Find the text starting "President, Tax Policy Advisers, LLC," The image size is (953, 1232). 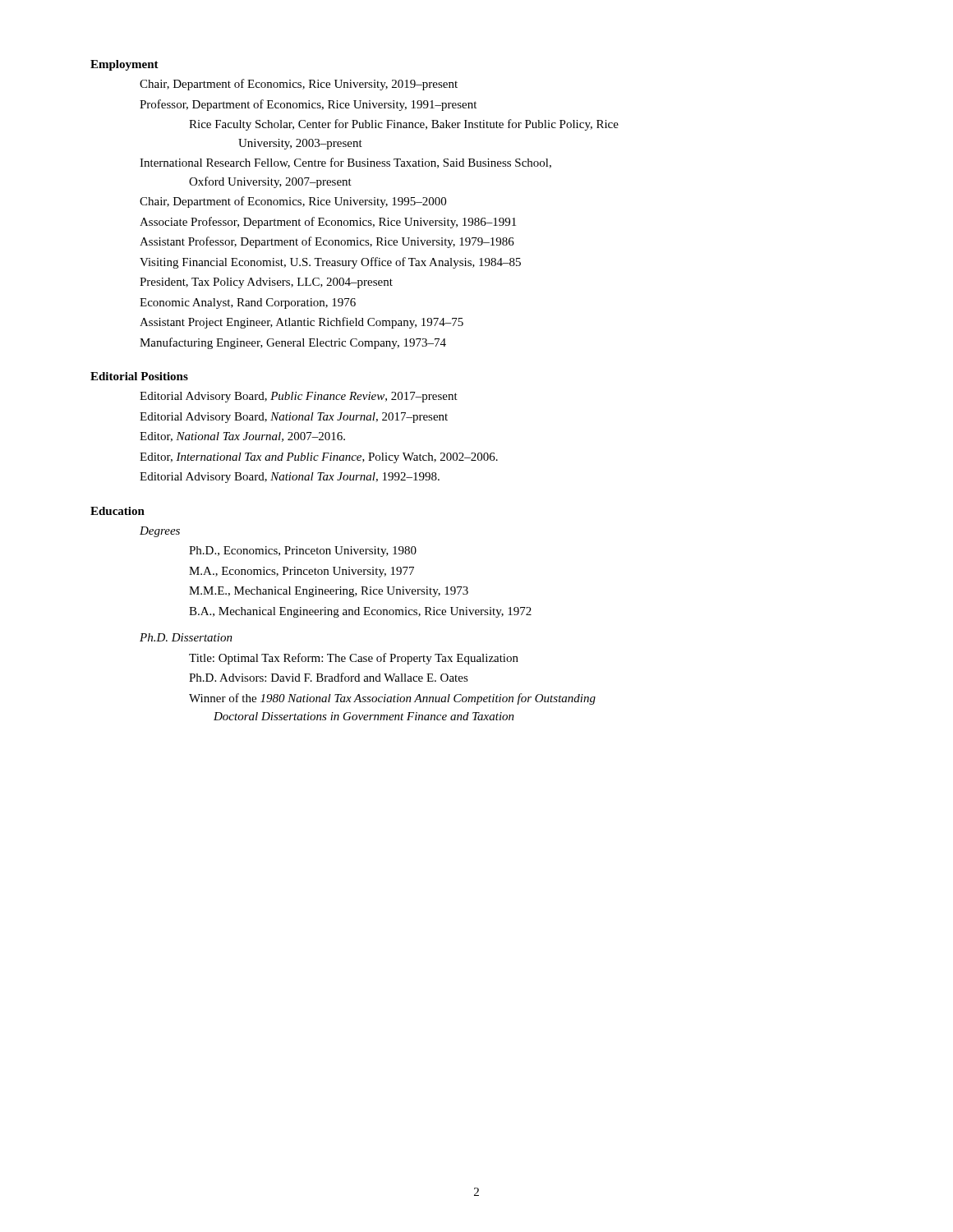pyautogui.click(x=266, y=282)
